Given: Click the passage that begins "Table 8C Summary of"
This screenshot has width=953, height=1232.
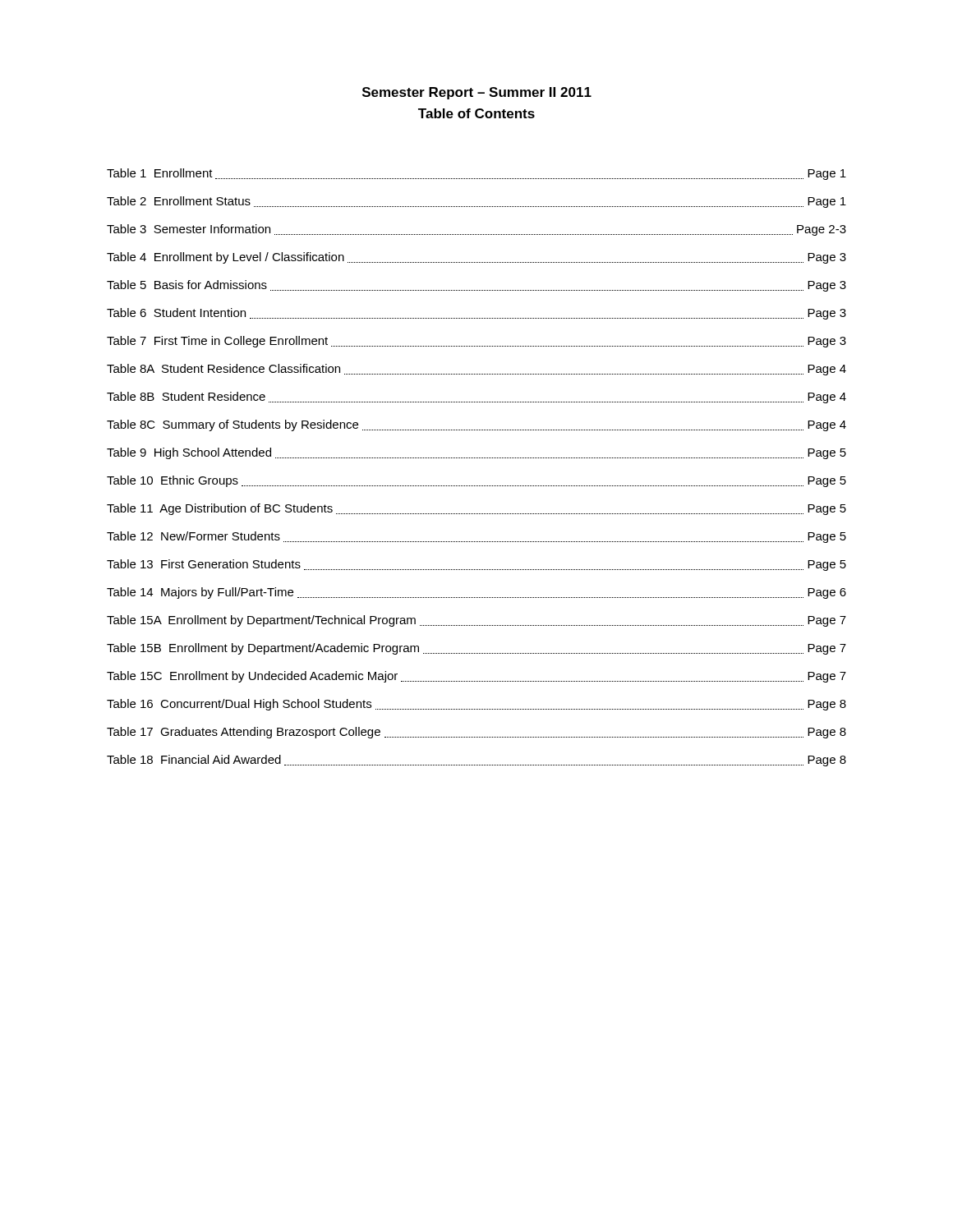Looking at the screenshot, I should click(x=476, y=425).
